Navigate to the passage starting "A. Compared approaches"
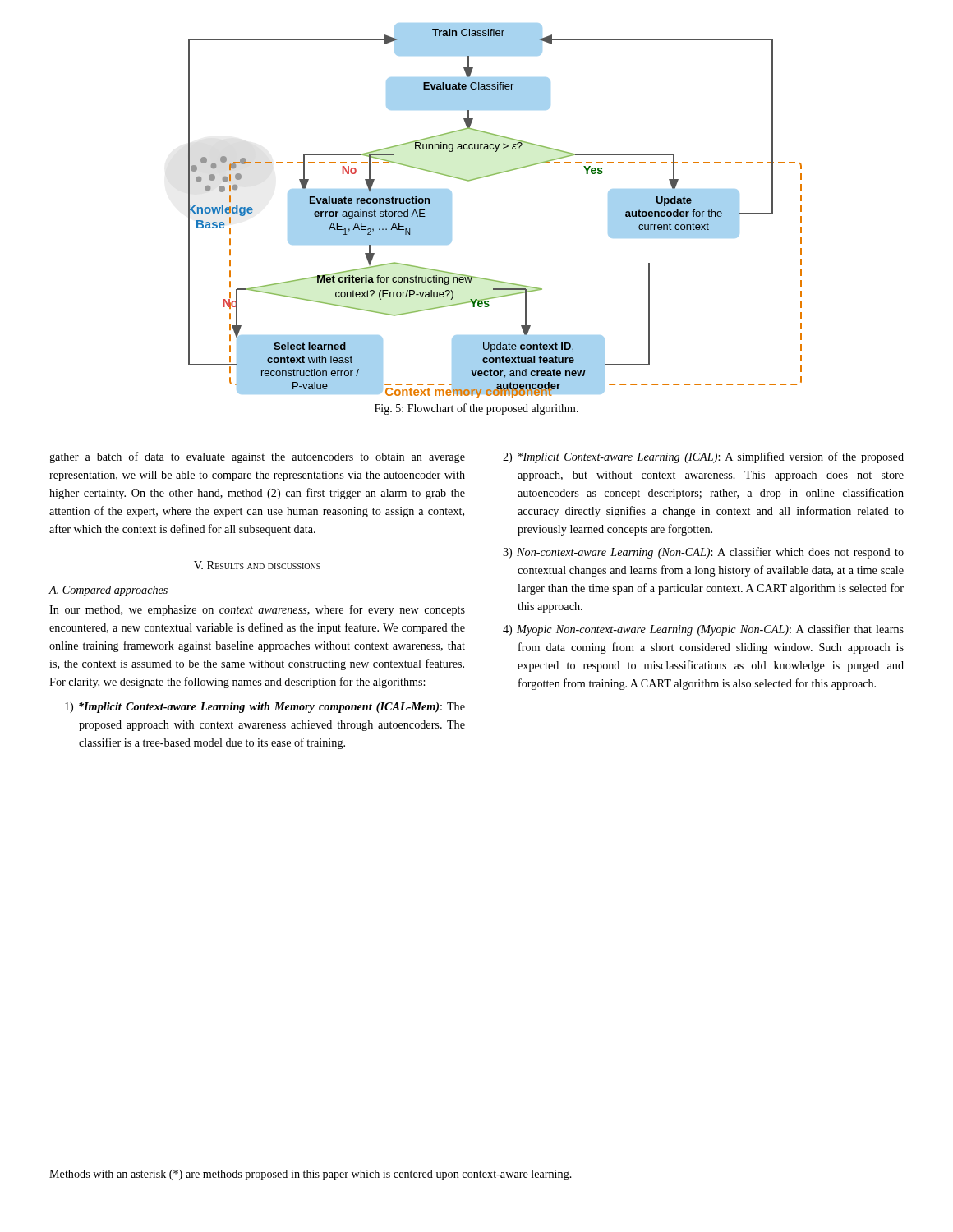 coord(109,590)
